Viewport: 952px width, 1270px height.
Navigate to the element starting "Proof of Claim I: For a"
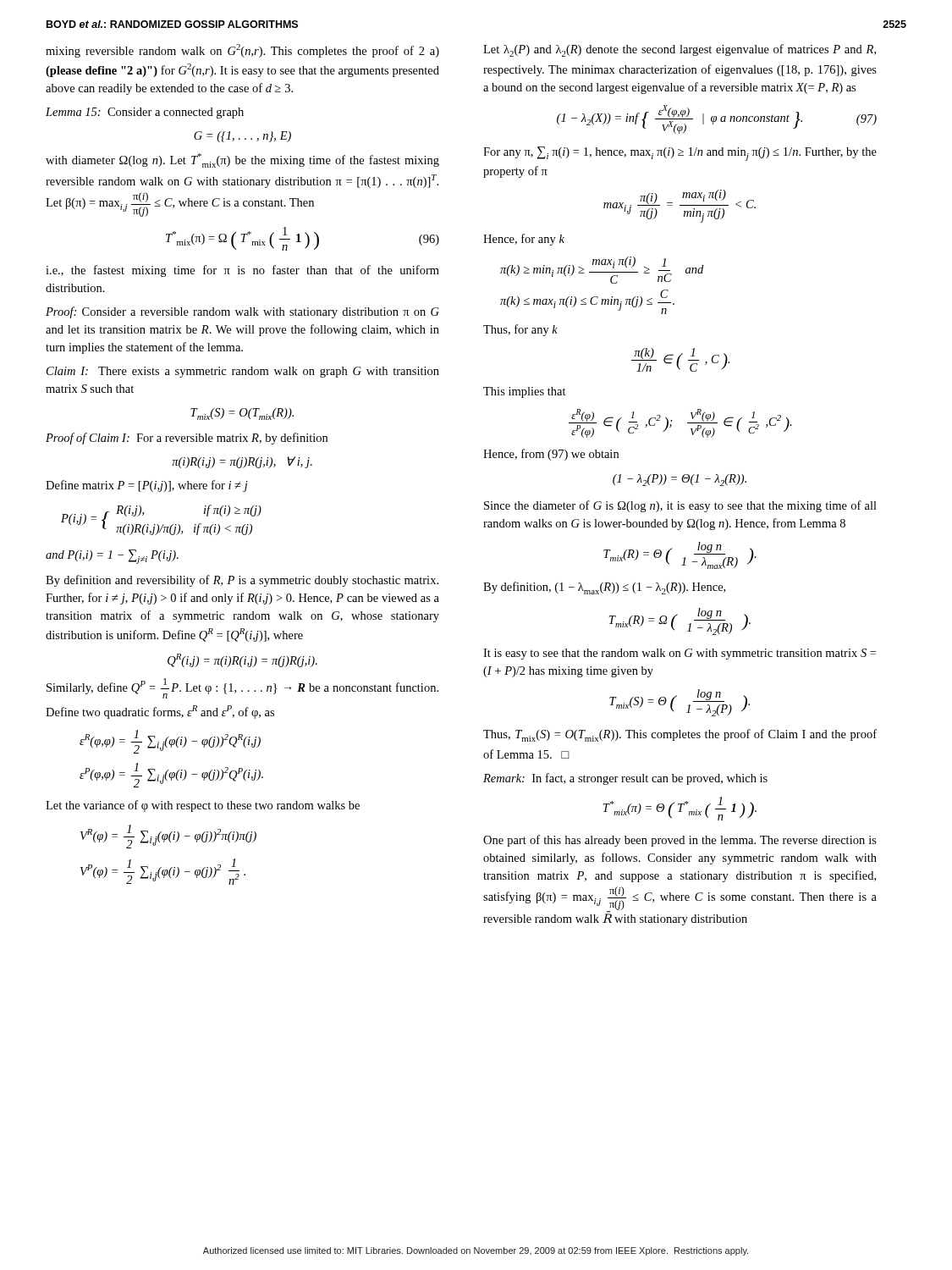click(242, 438)
